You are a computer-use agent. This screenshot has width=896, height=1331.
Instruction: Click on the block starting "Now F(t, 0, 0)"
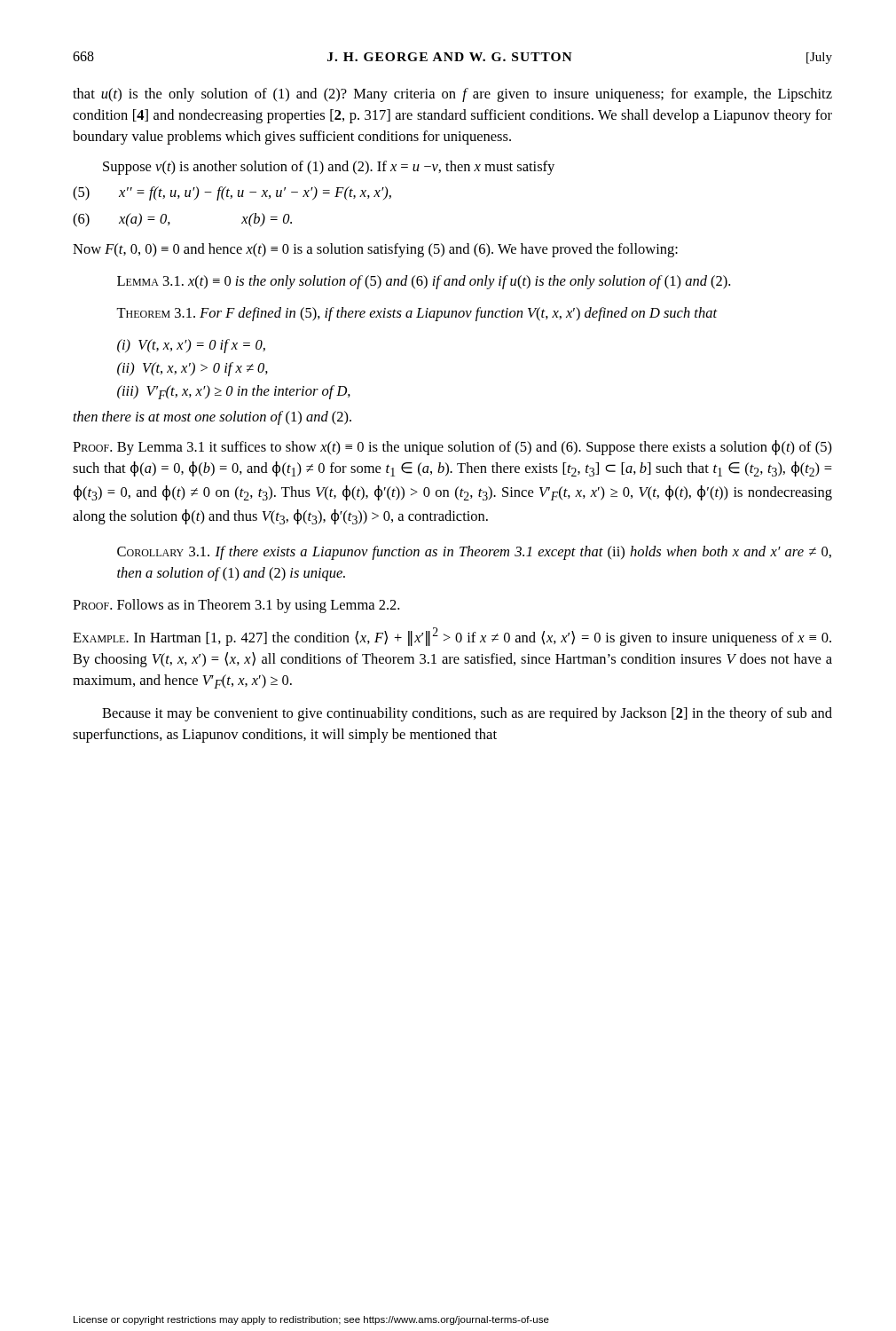click(x=452, y=250)
